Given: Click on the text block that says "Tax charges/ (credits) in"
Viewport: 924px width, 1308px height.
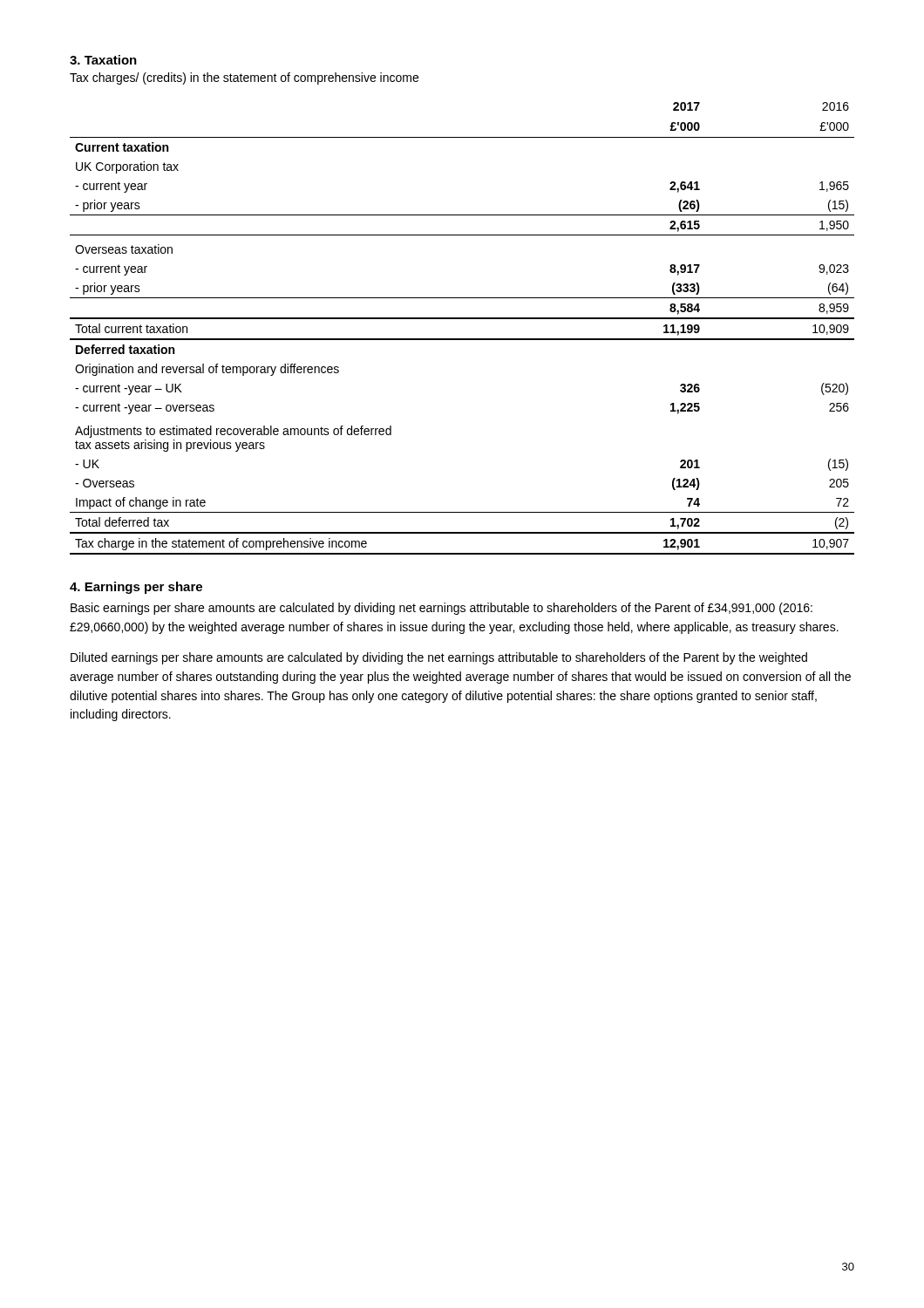Looking at the screenshot, I should coord(244,78).
